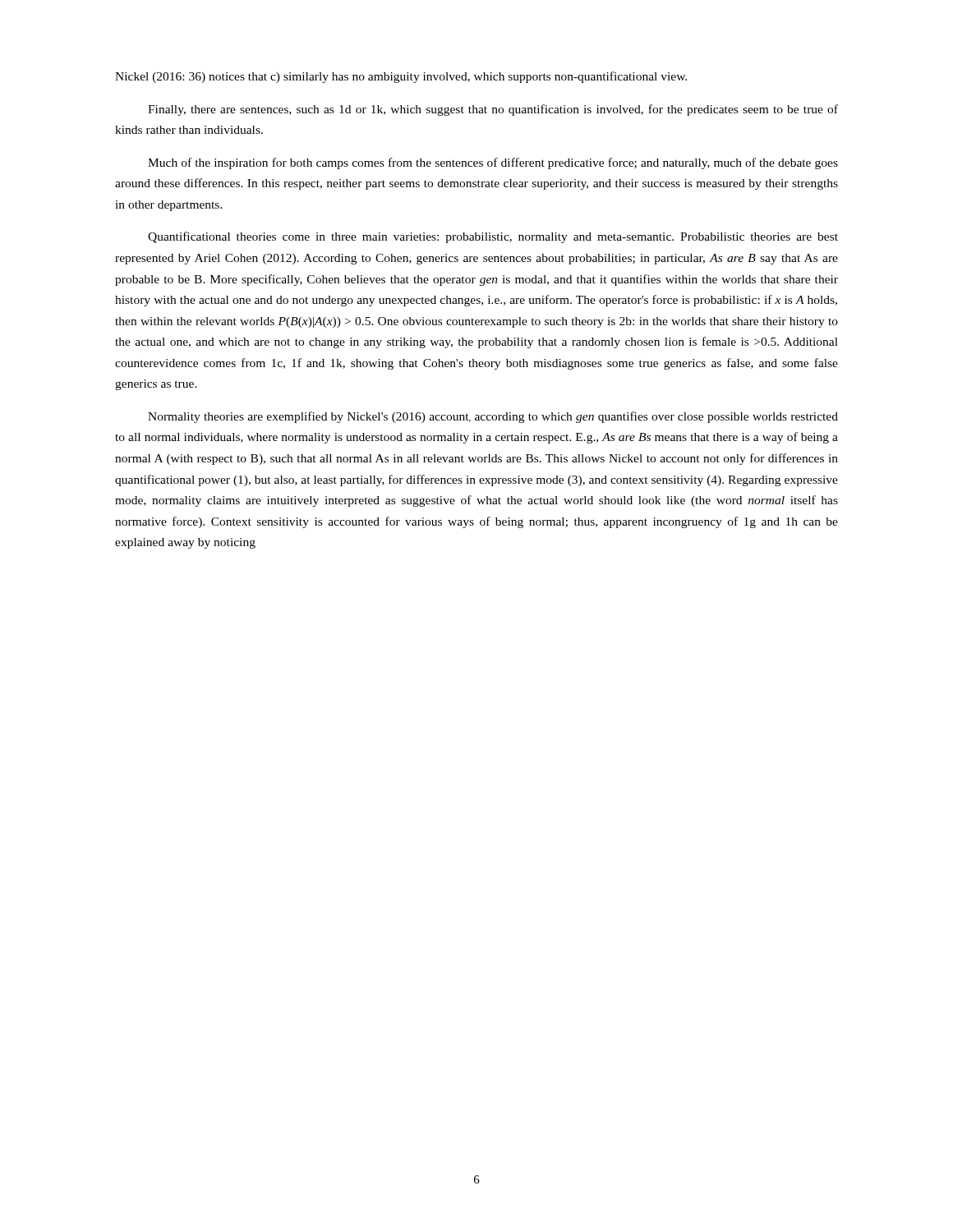Screen dimensions: 1232x953
Task: Point to the block beginning "Nickel (2016: 36) notices that c) similarly has"
Action: (x=401, y=76)
